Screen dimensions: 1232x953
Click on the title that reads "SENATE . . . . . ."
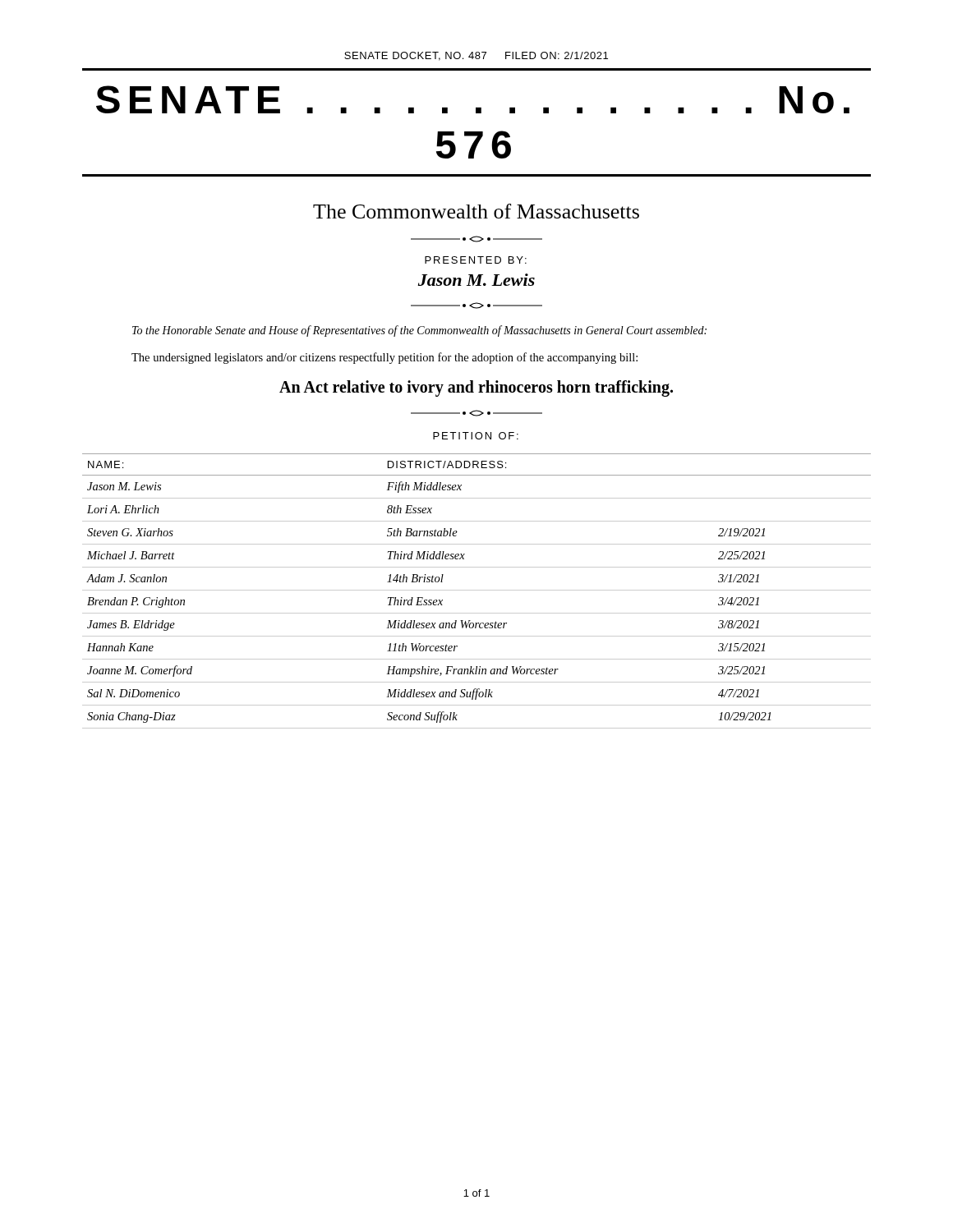tap(476, 122)
